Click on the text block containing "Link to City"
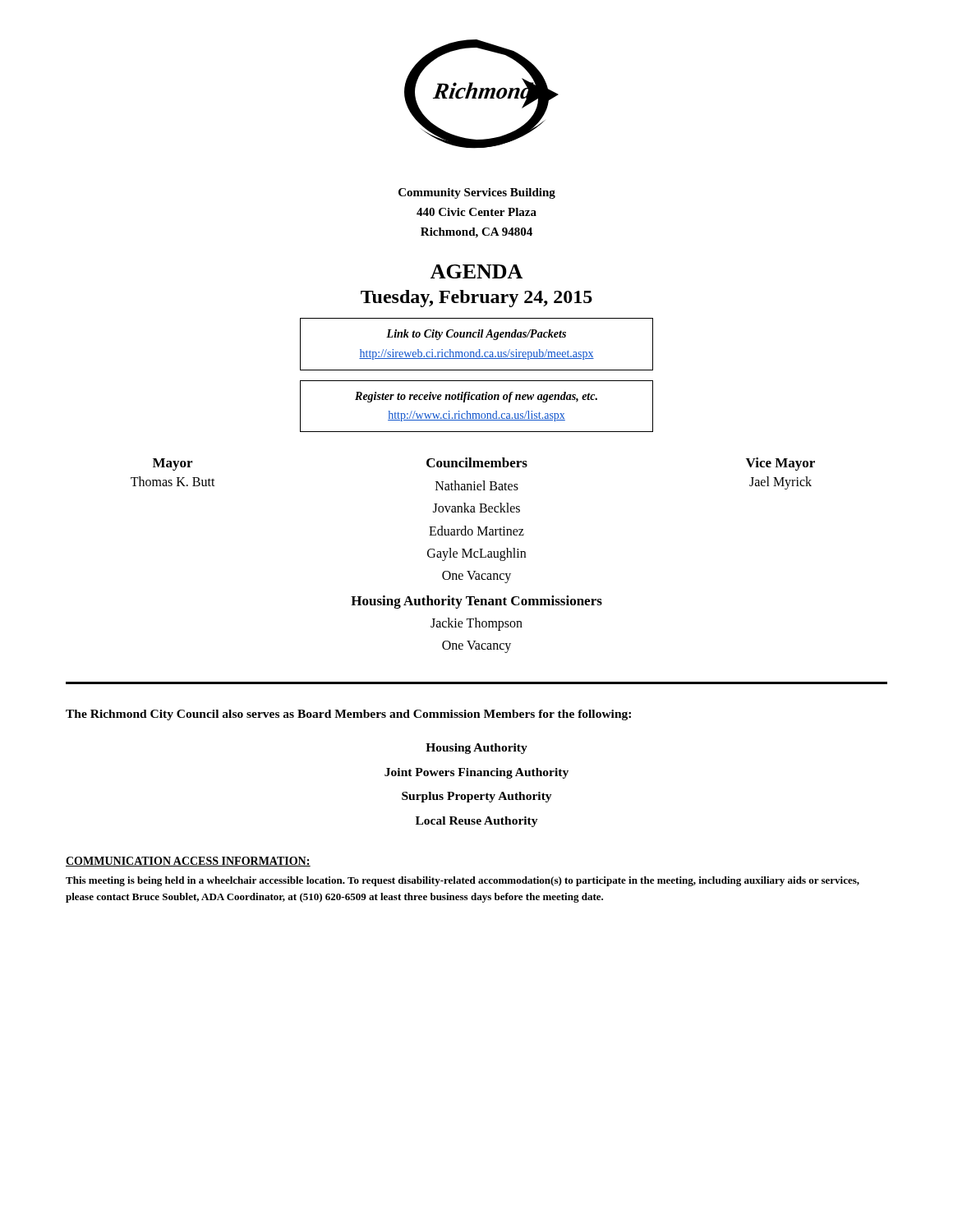The image size is (953, 1232). (x=476, y=344)
